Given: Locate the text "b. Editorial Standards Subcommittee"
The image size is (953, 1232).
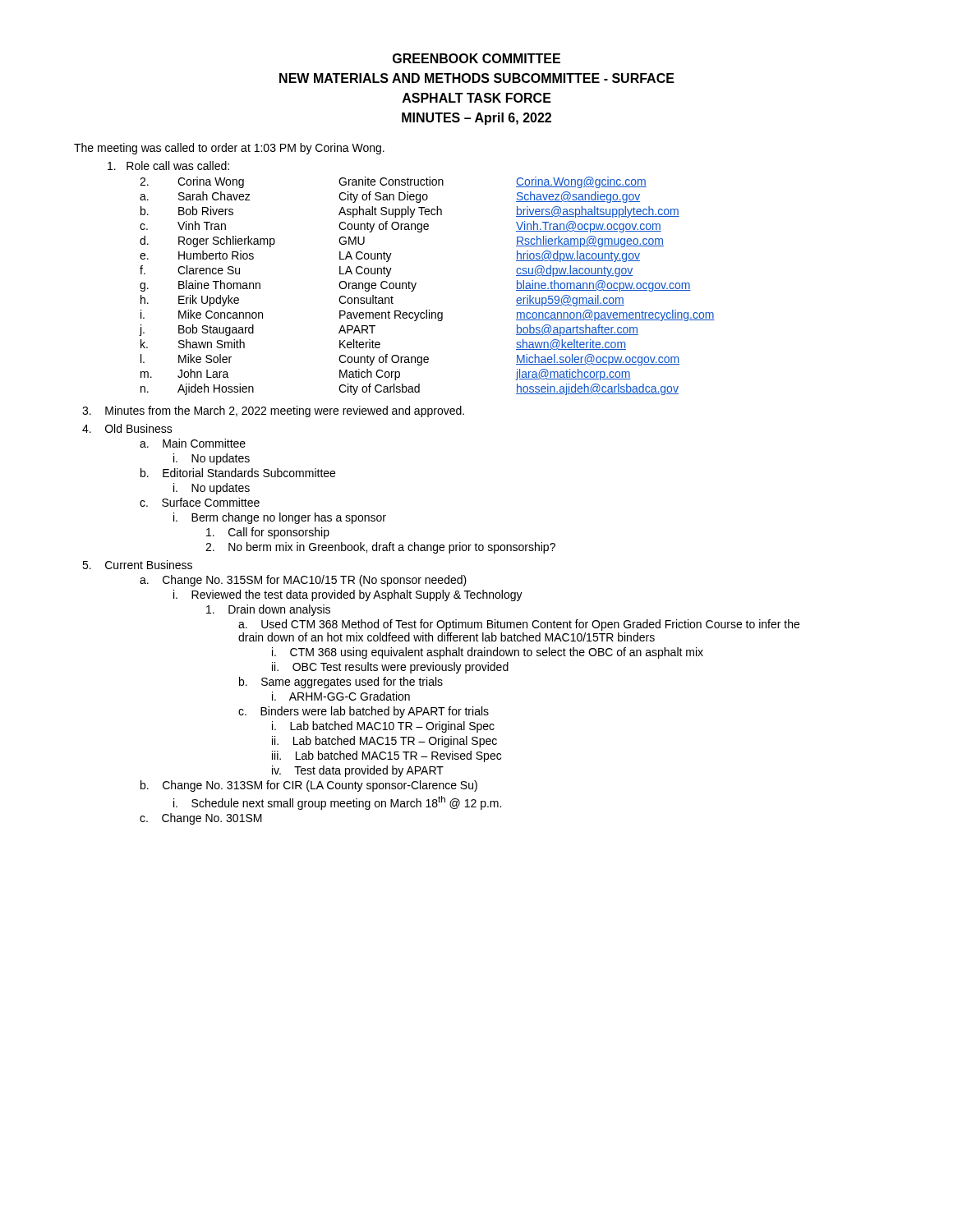Looking at the screenshot, I should (x=238, y=473).
